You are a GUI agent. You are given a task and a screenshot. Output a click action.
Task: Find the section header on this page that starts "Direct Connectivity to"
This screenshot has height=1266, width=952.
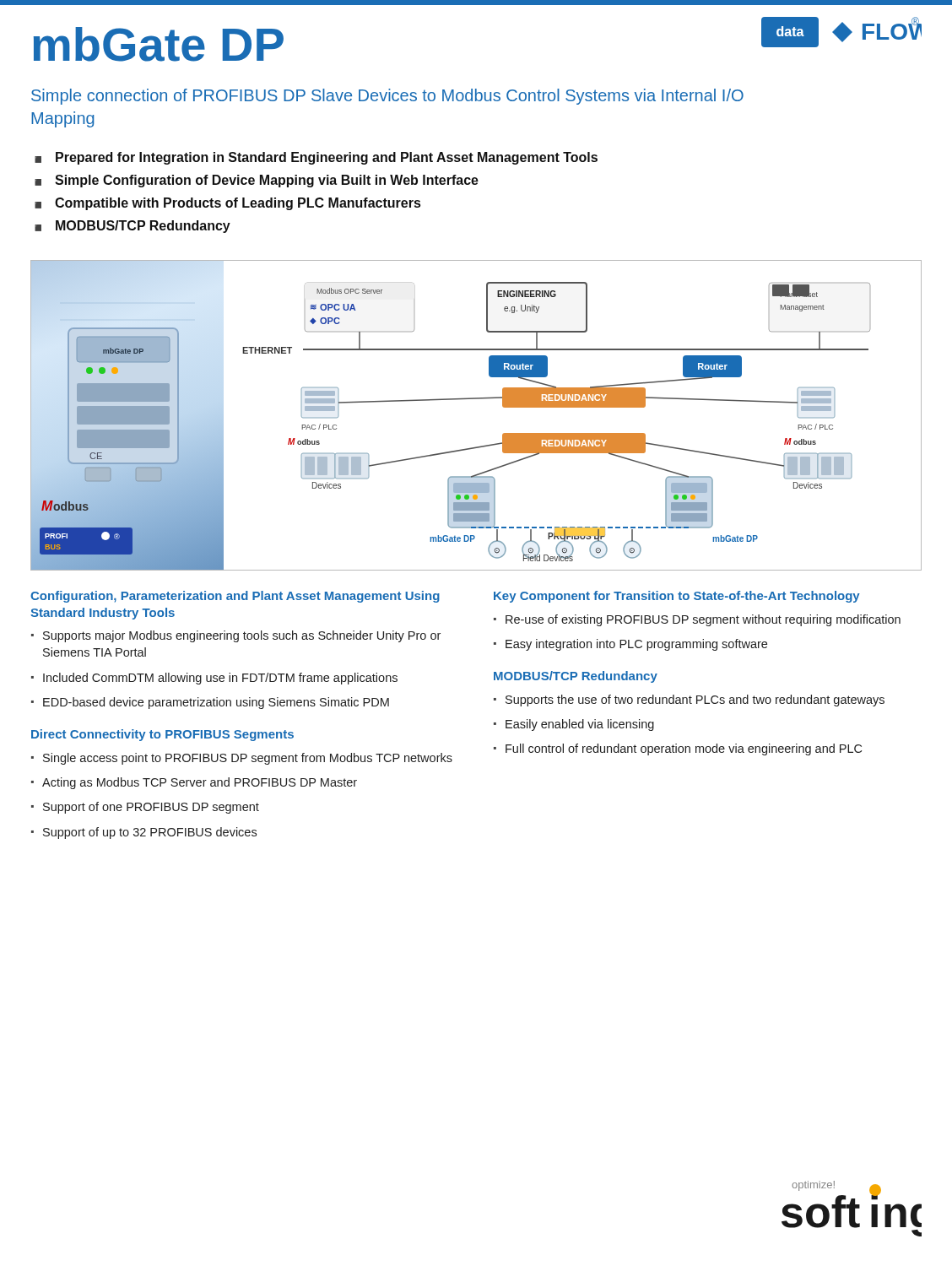pos(162,734)
